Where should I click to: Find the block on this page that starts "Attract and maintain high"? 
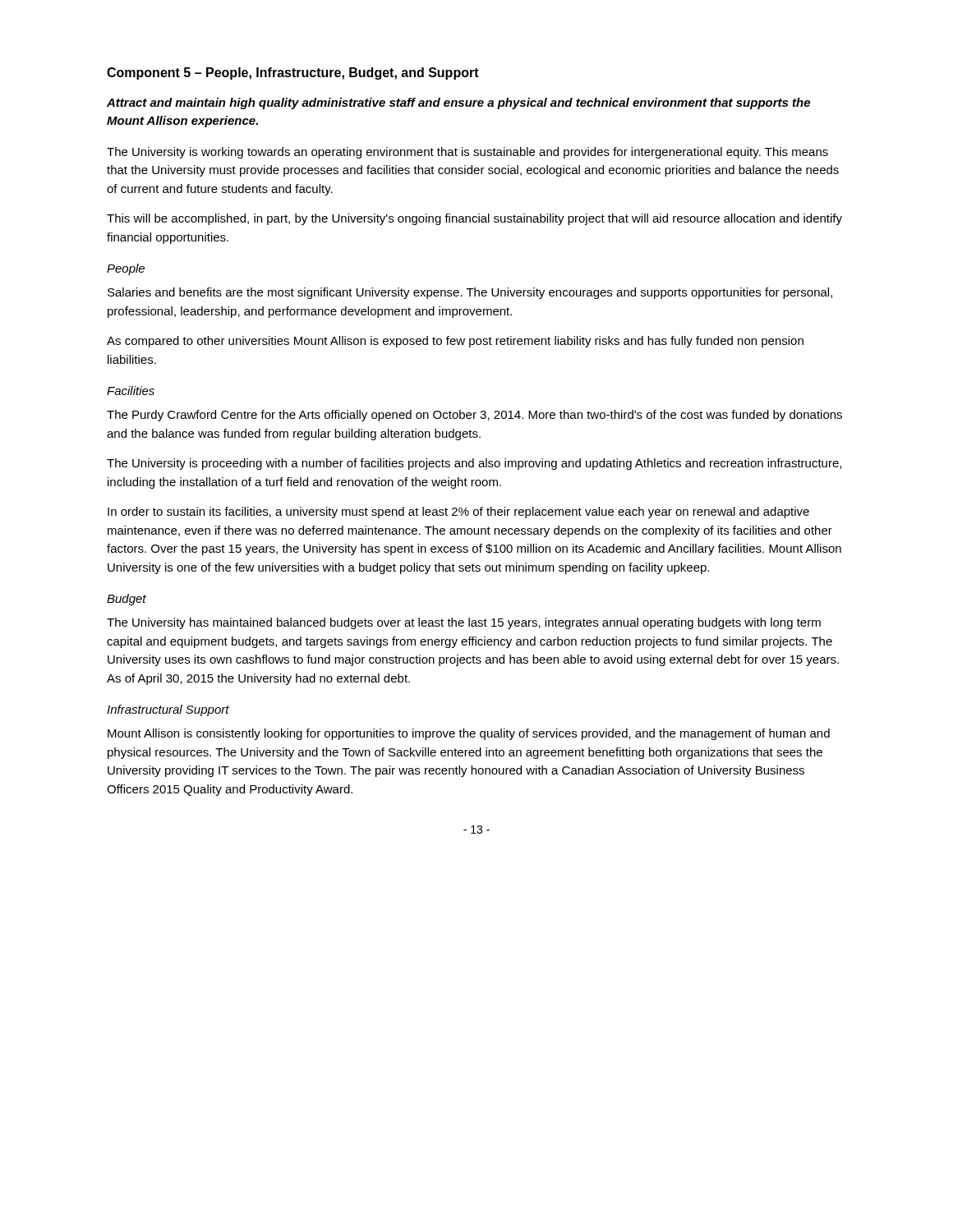[x=459, y=111]
